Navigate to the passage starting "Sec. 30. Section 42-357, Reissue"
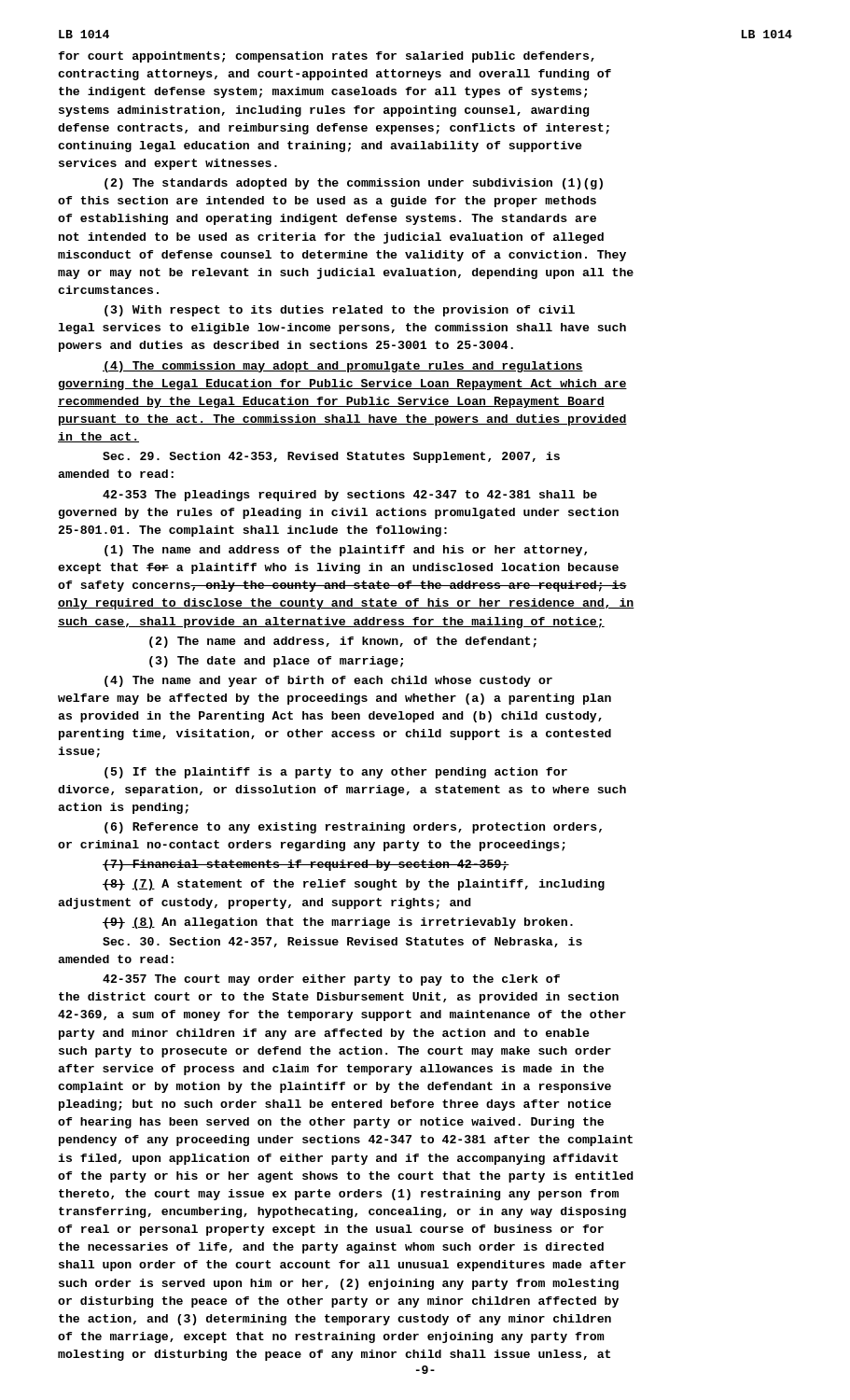850x1400 pixels. pyautogui.click(x=425, y=951)
